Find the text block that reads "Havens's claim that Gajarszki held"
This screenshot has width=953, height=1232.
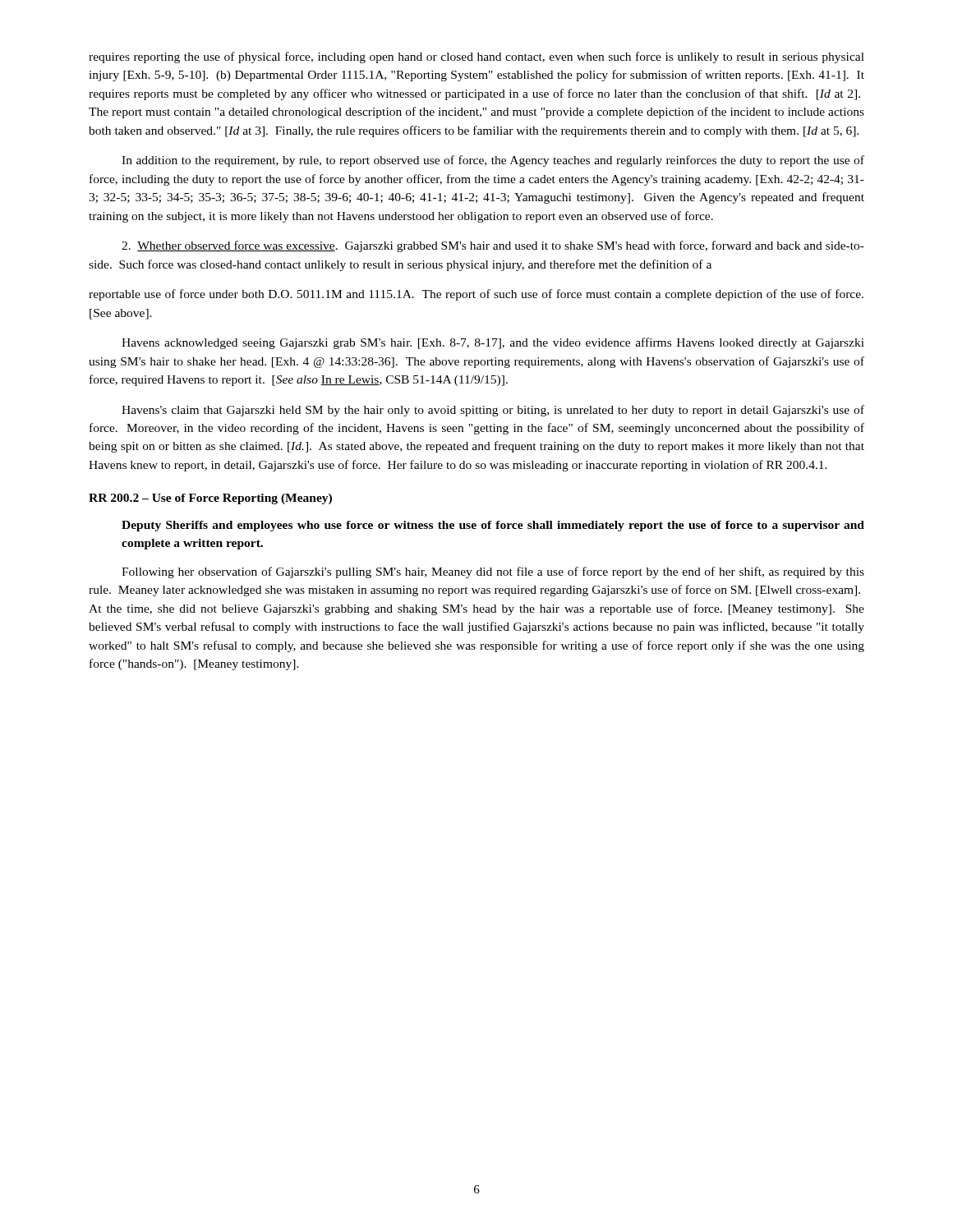pos(476,437)
